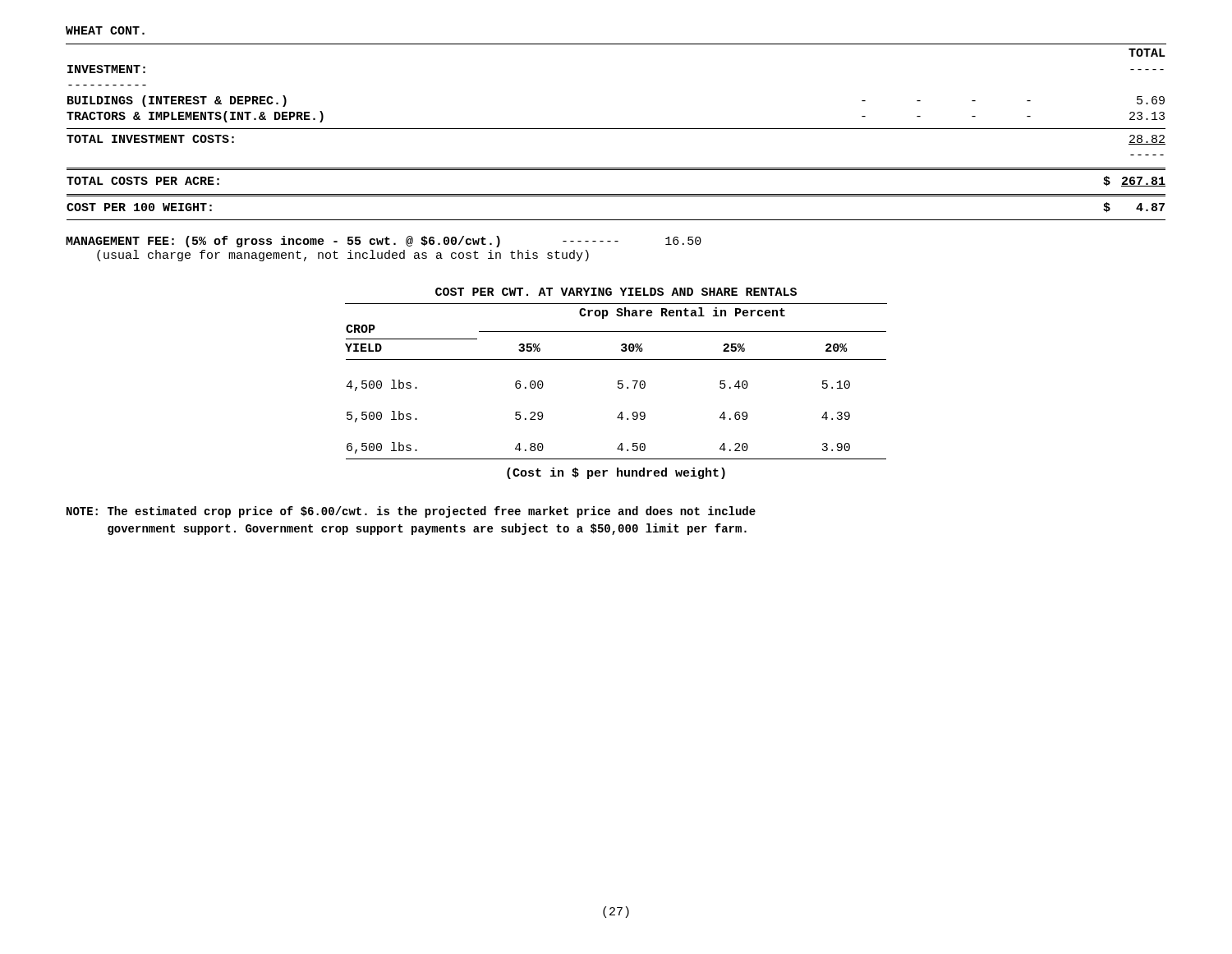Where is the passage that starts "MANAGEMENT FEE: (5% of gross income - 55"?
The image size is (1232, 954).
384,249
